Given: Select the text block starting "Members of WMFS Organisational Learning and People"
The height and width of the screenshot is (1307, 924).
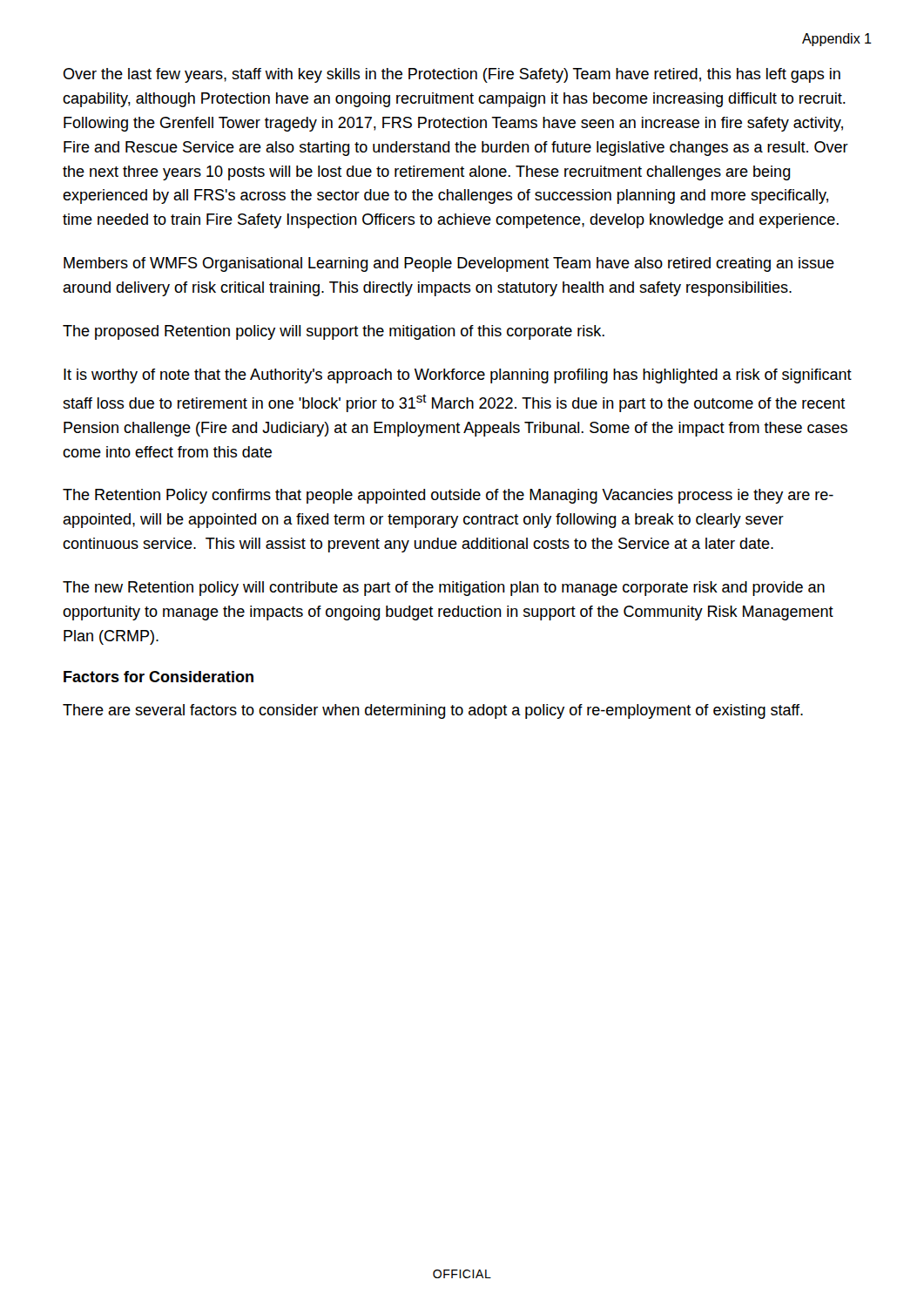Looking at the screenshot, I should tap(449, 276).
